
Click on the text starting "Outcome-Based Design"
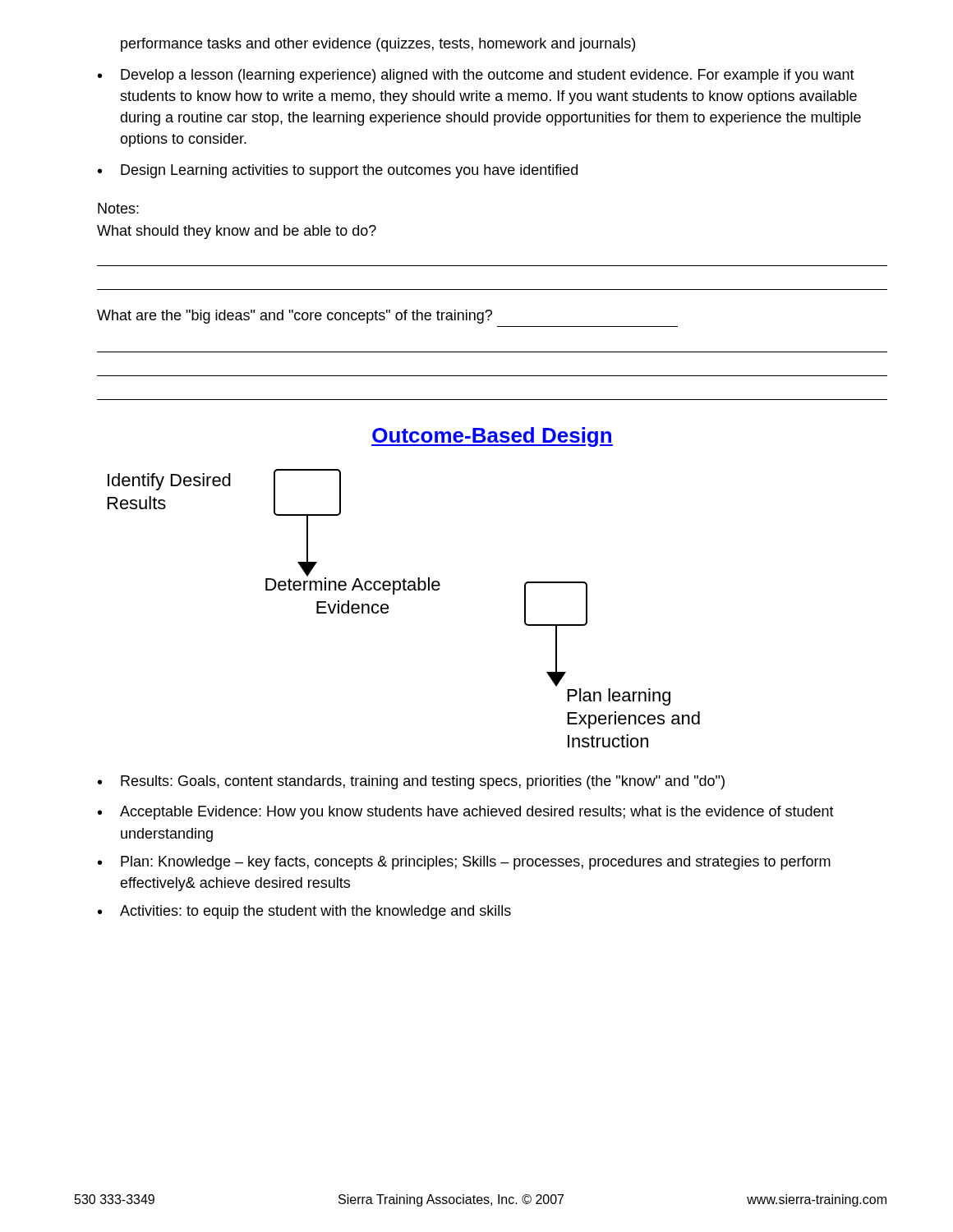[x=492, y=436]
